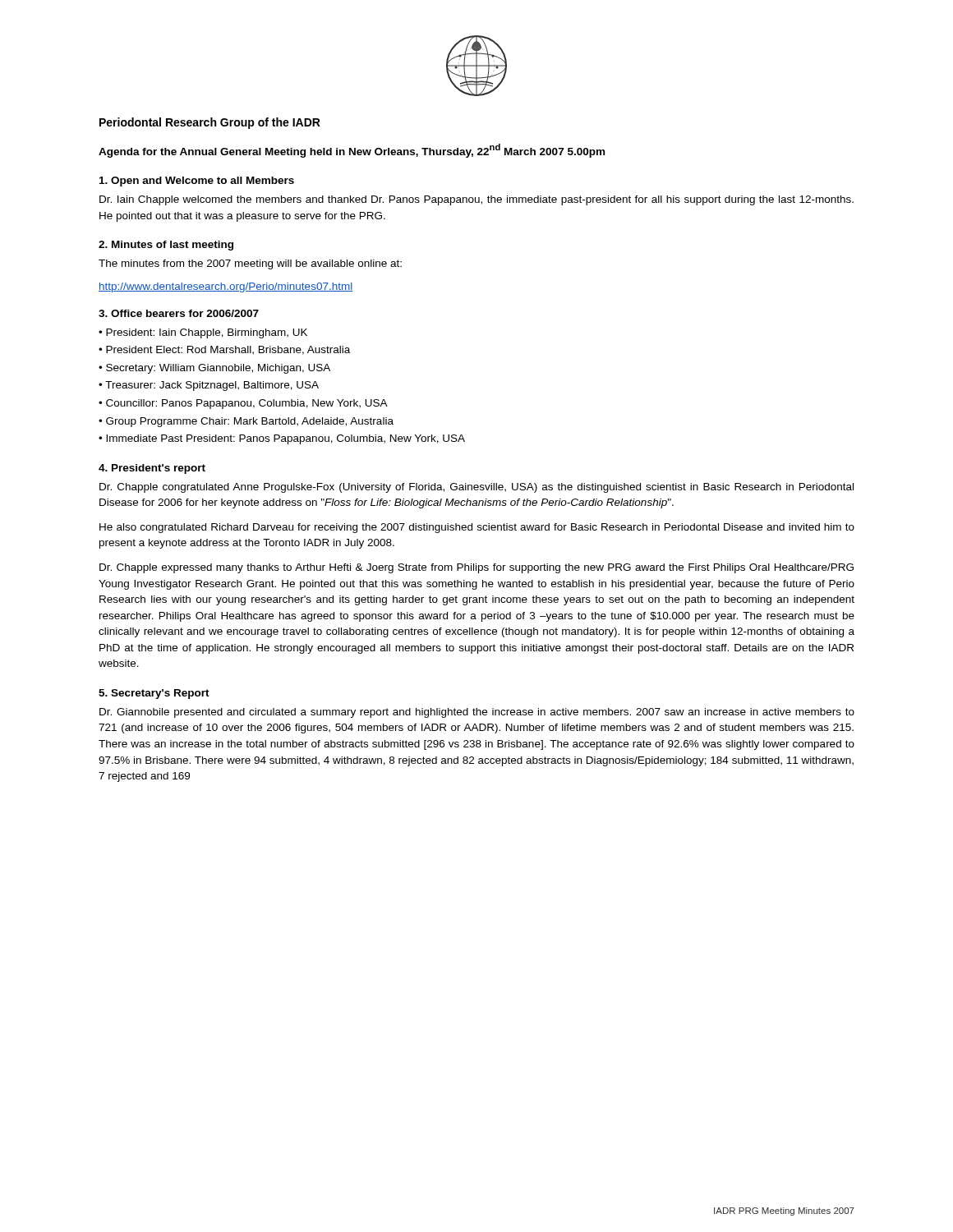Click on the list item that reads "• Group Programme Chair: Mark Bartold,"

[x=246, y=421]
